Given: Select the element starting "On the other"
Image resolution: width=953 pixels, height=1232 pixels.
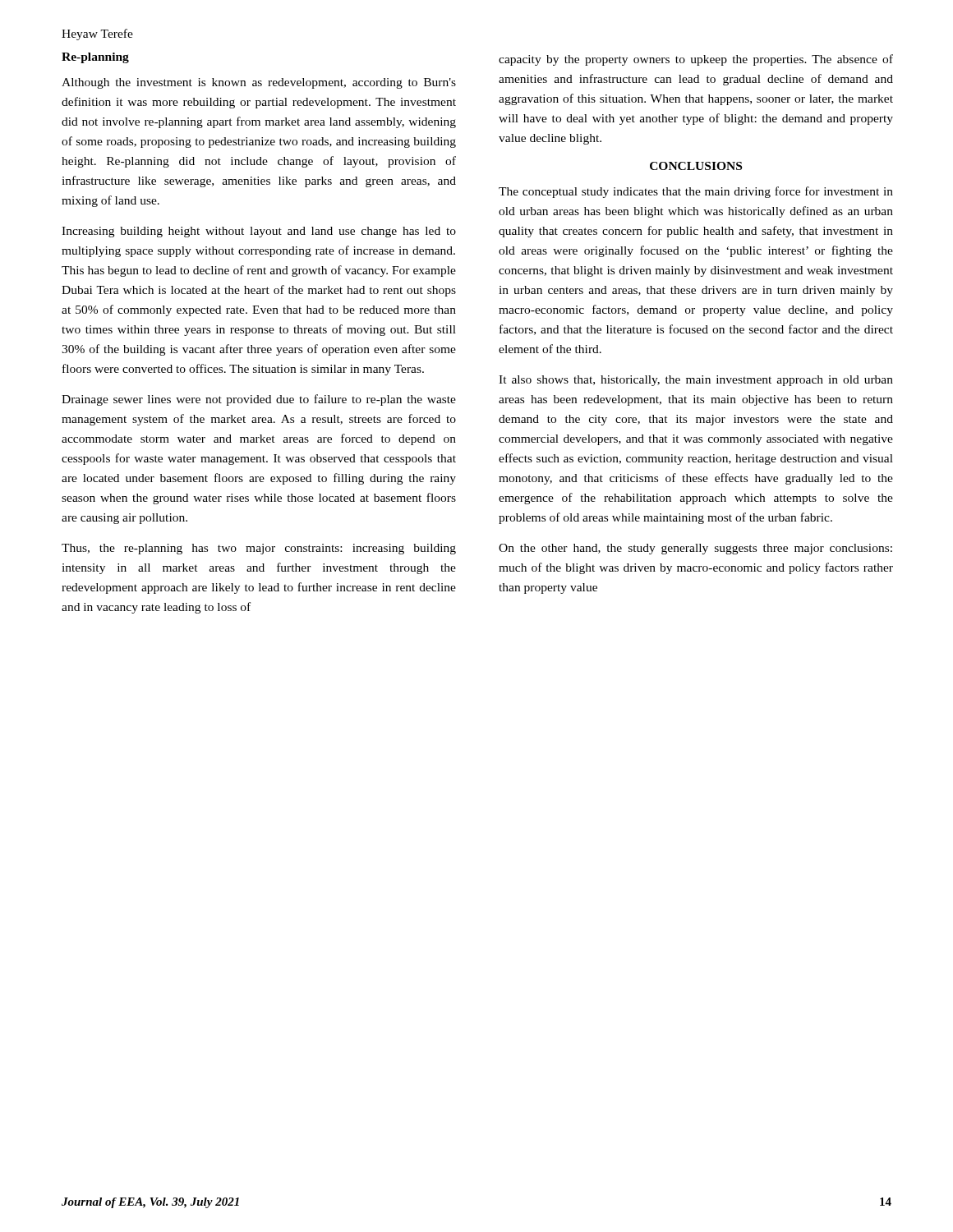Looking at the screenshot, I should coord(696,568).
